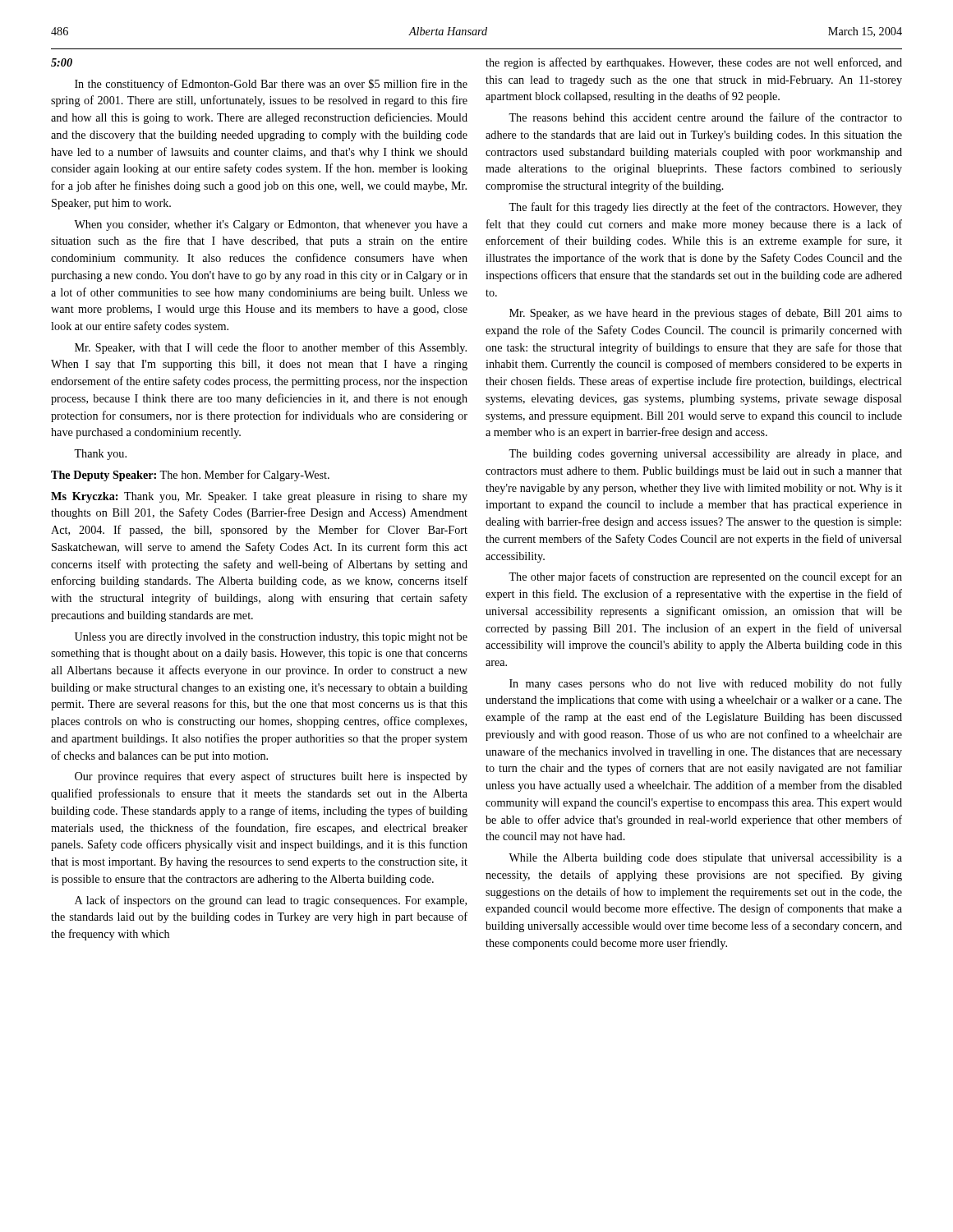Find "Thank you." on this page
Screen dimensions: 1232x953
(x=100, y=455)
